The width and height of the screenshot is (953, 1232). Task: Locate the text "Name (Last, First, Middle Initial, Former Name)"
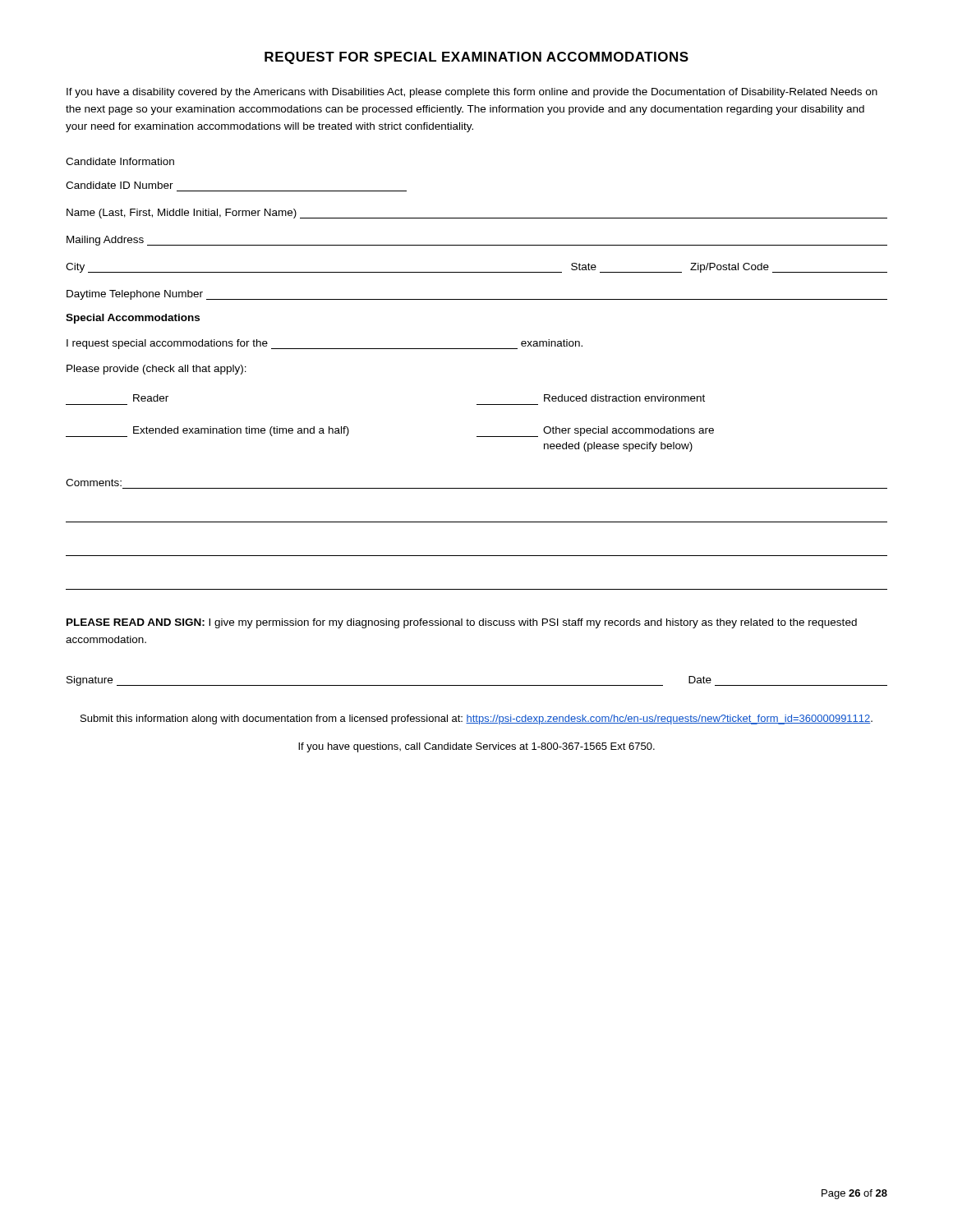[x=476, y=210]
